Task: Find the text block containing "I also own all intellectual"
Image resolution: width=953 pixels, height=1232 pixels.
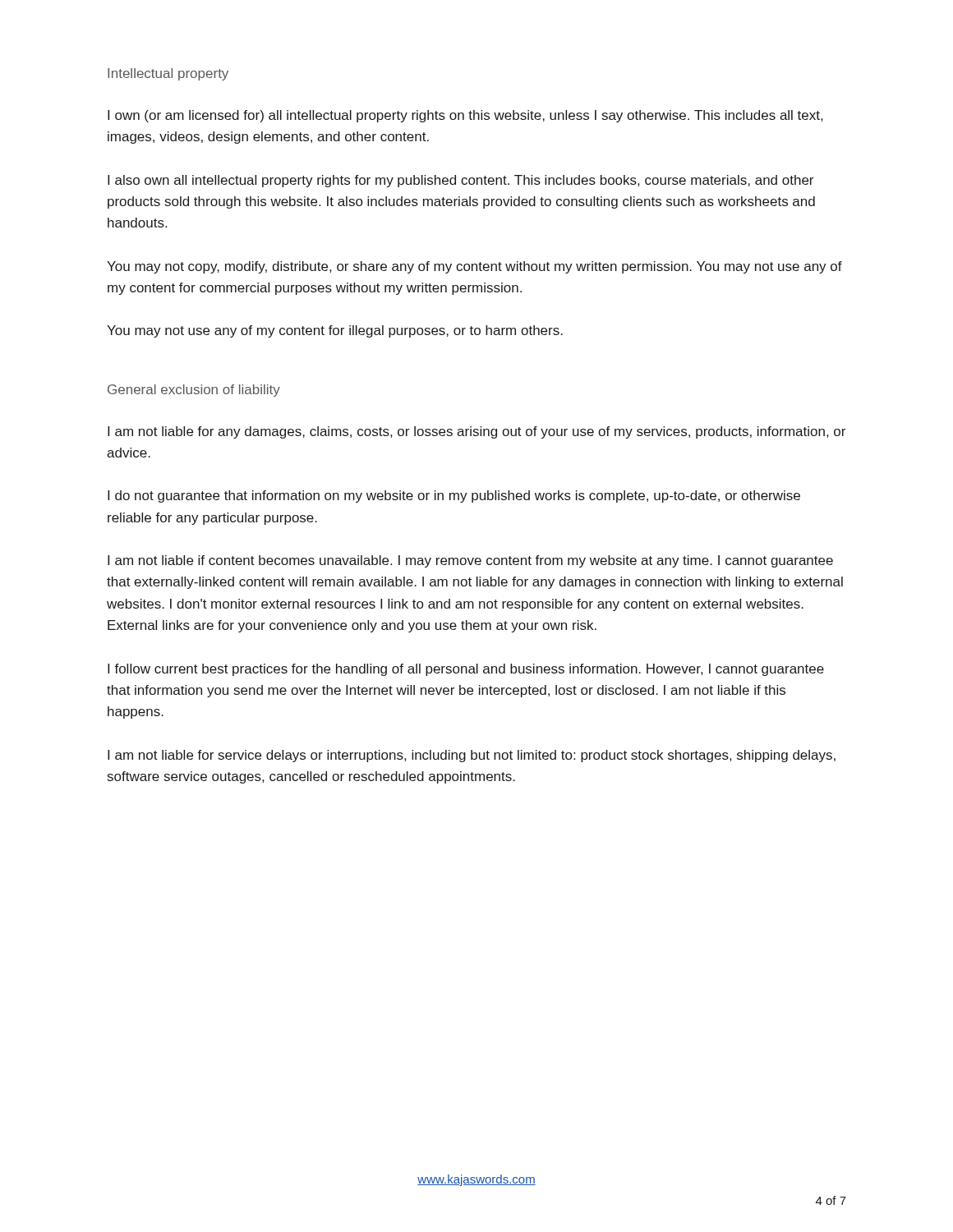Action: coord(461,202)
